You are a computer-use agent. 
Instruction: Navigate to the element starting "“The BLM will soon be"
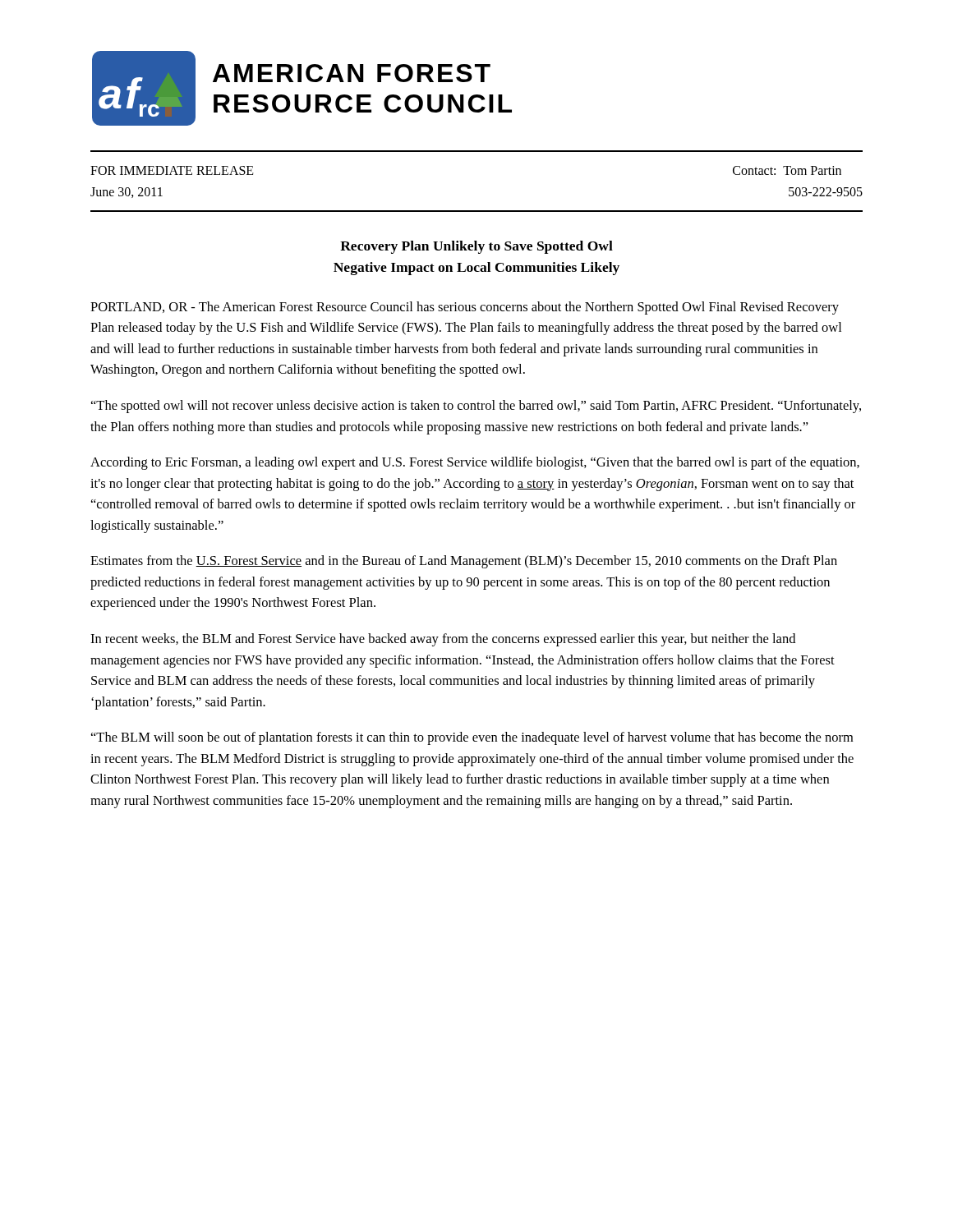point(472,769)
